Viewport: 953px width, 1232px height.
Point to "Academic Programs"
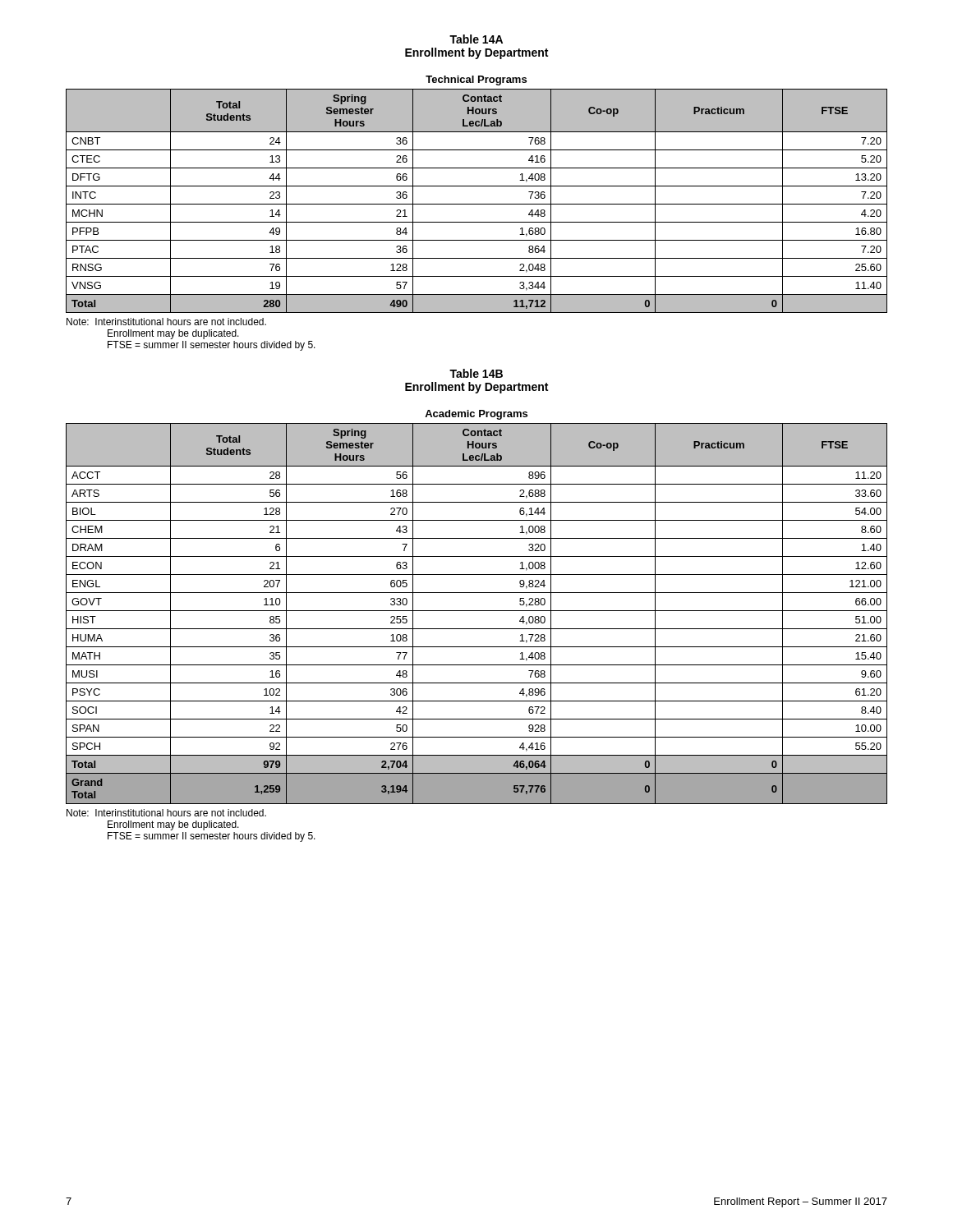pyautogui.click(x=476, y=414)
